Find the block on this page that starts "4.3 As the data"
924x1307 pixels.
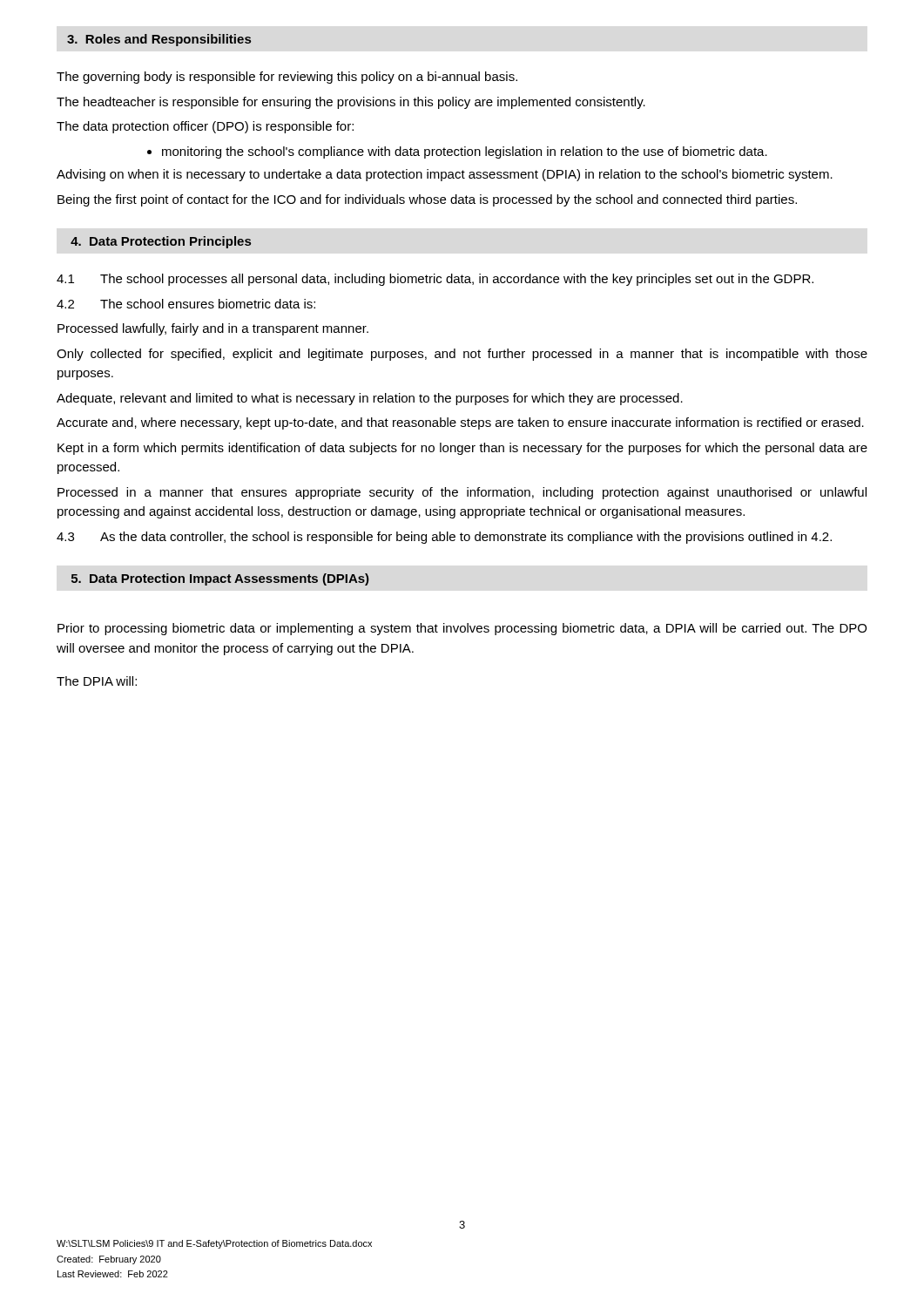[462, 537]
